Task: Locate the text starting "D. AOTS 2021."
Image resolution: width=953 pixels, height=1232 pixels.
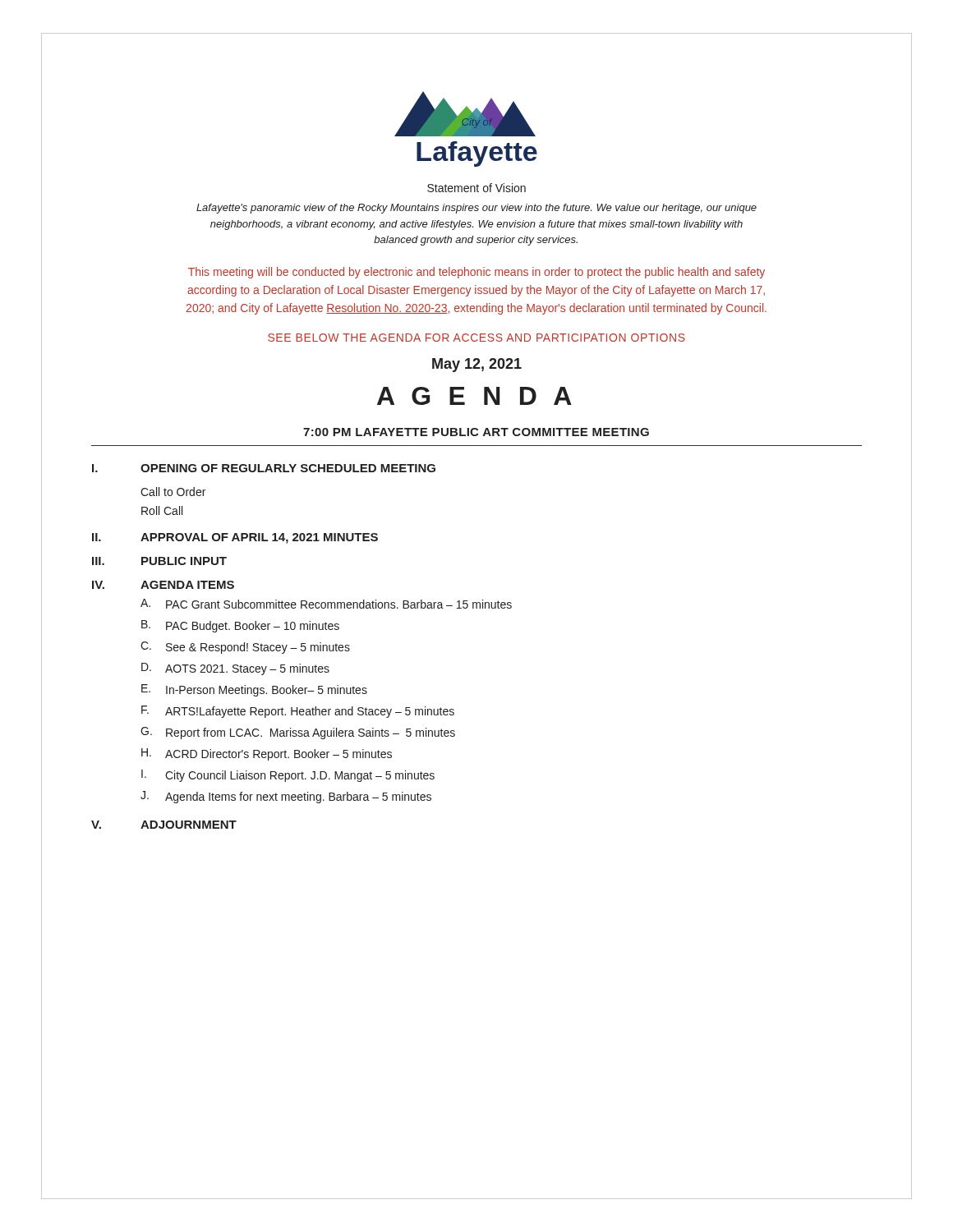Action: [x=235, y=669]
